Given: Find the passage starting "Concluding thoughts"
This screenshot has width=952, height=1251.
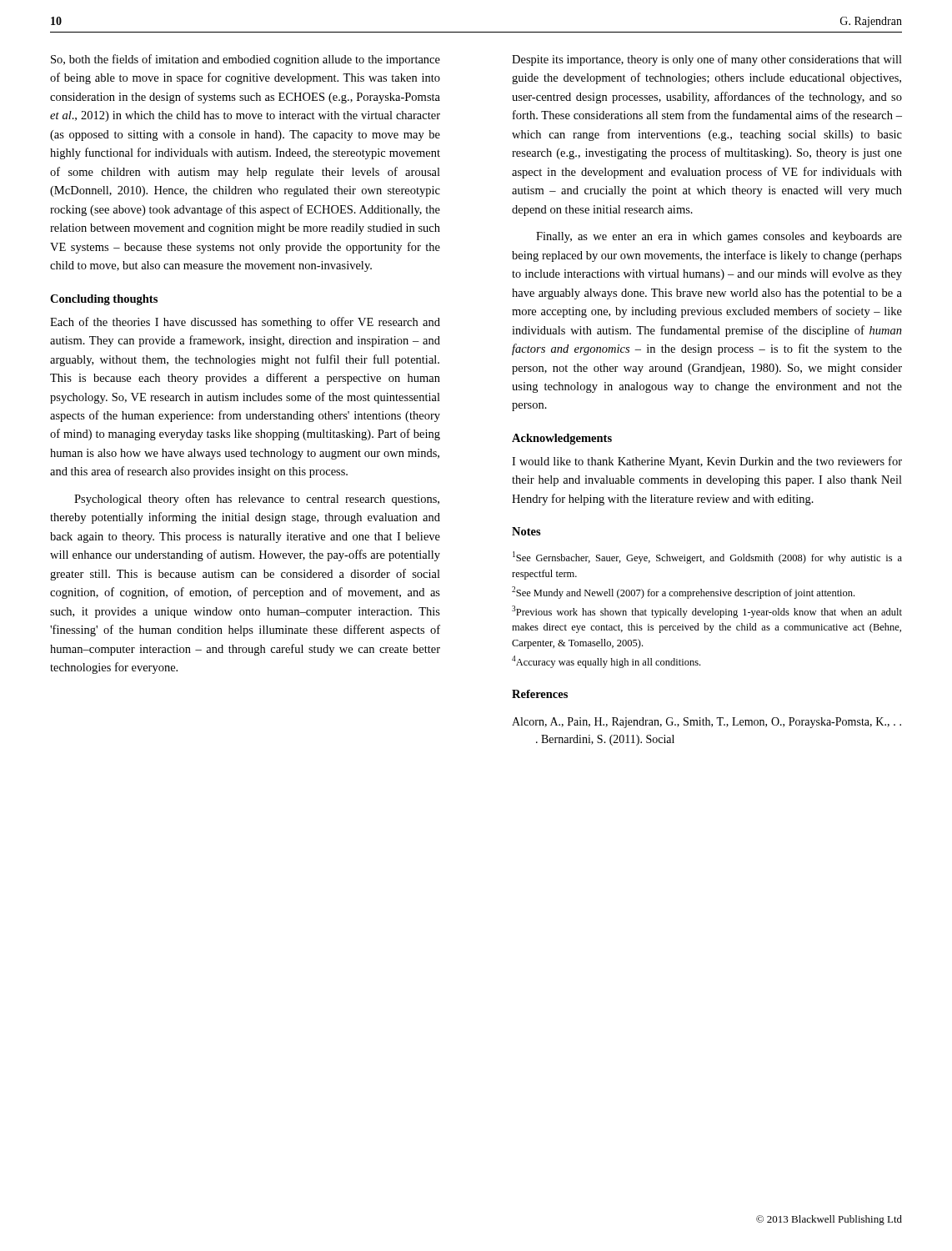Looking at the screenshot, I should pos(104,298).
